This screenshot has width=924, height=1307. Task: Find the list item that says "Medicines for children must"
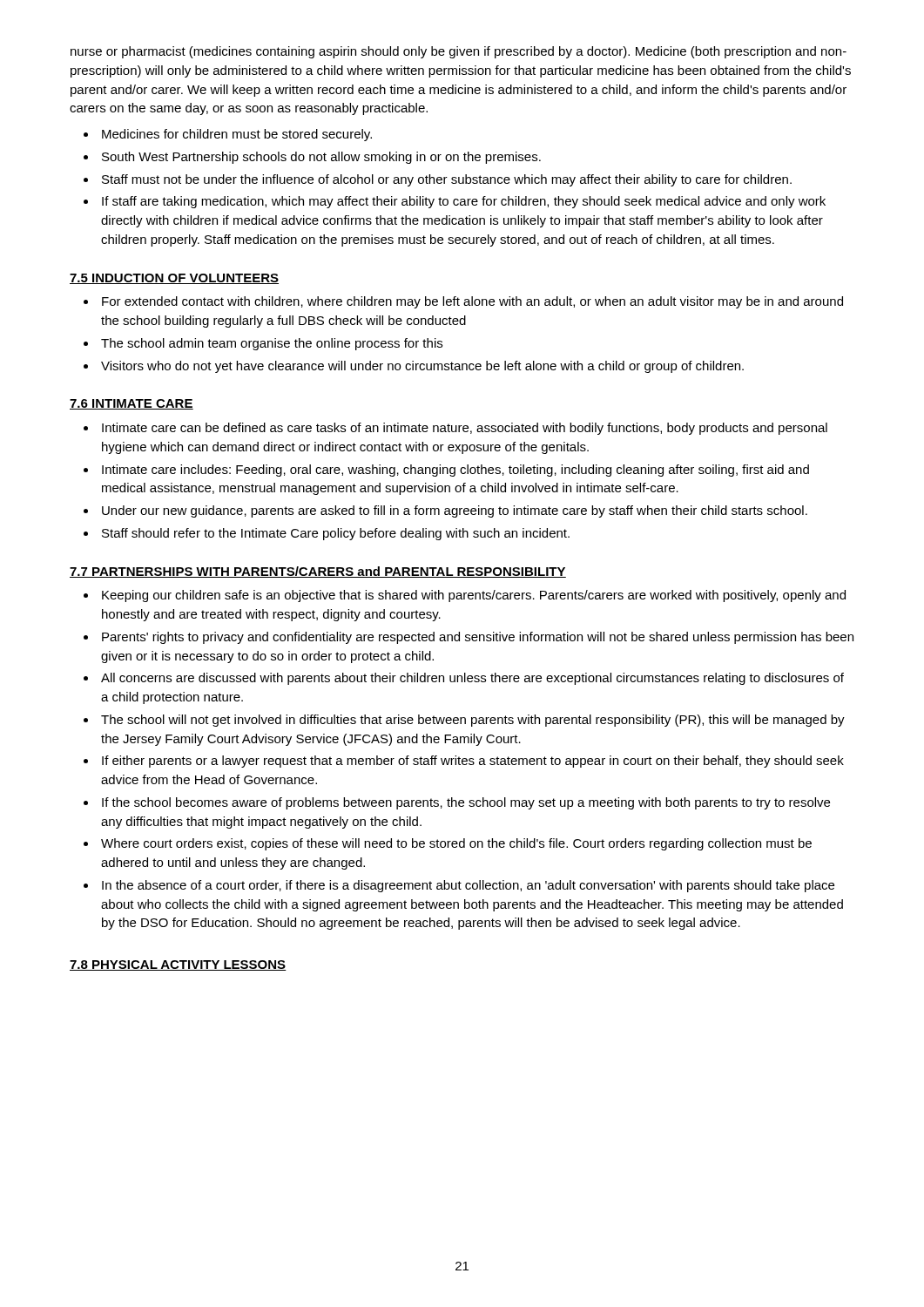coord(237,135)
